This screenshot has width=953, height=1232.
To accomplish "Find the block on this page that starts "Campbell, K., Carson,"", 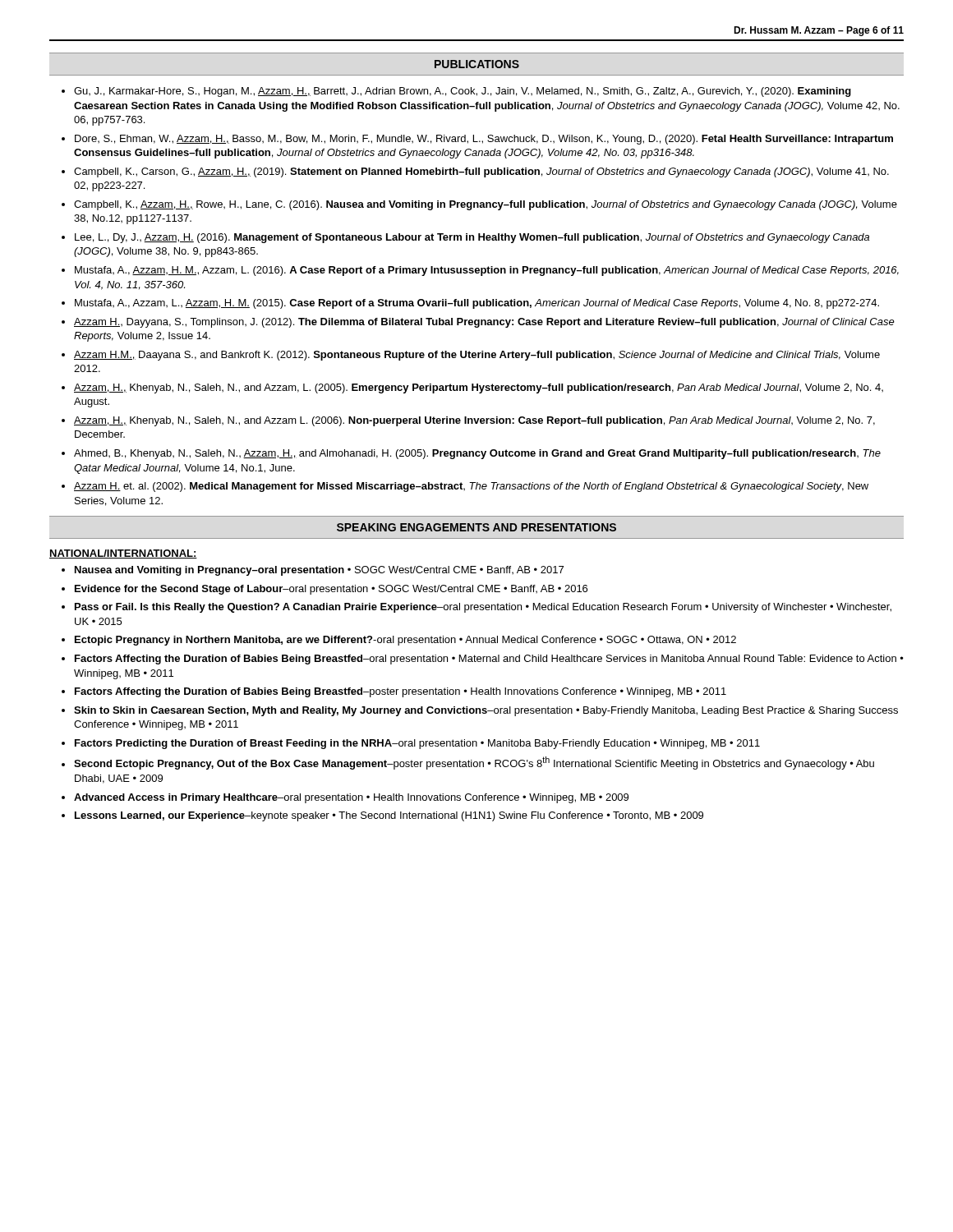I will tap(482, 178).
